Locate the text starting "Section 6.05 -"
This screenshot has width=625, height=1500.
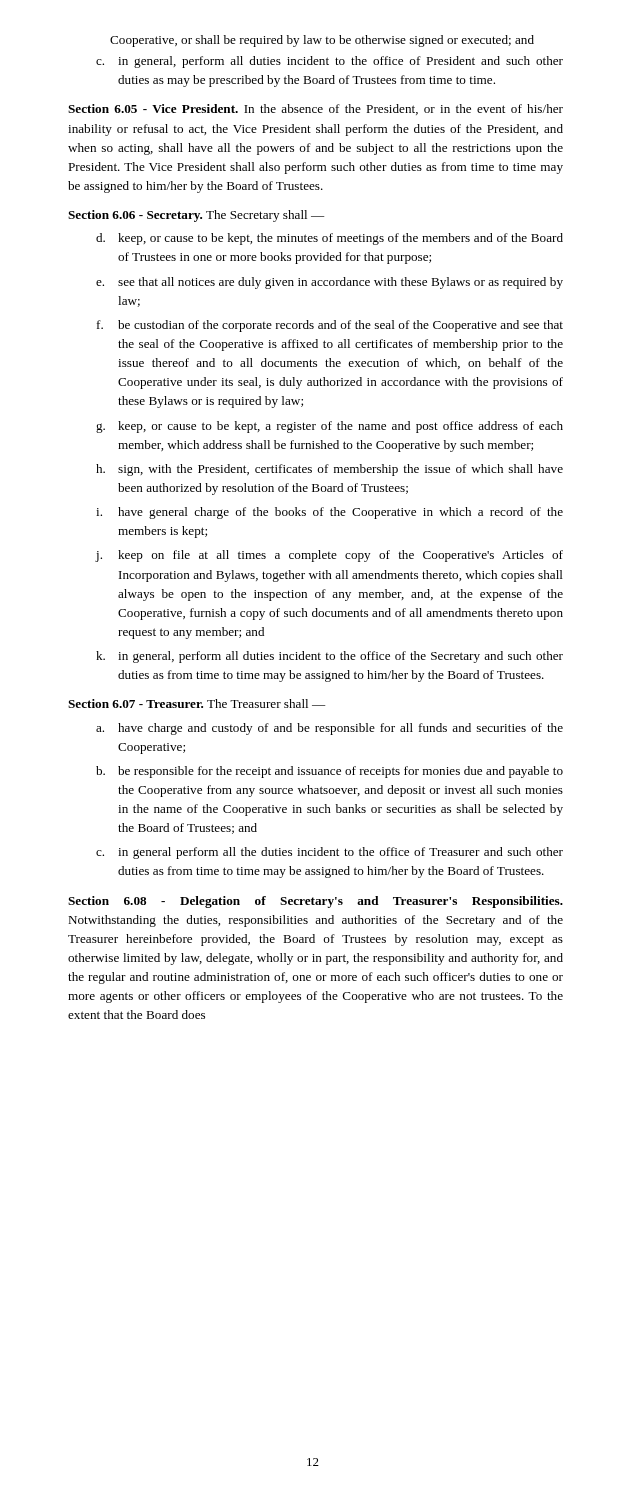coord(316,147)
